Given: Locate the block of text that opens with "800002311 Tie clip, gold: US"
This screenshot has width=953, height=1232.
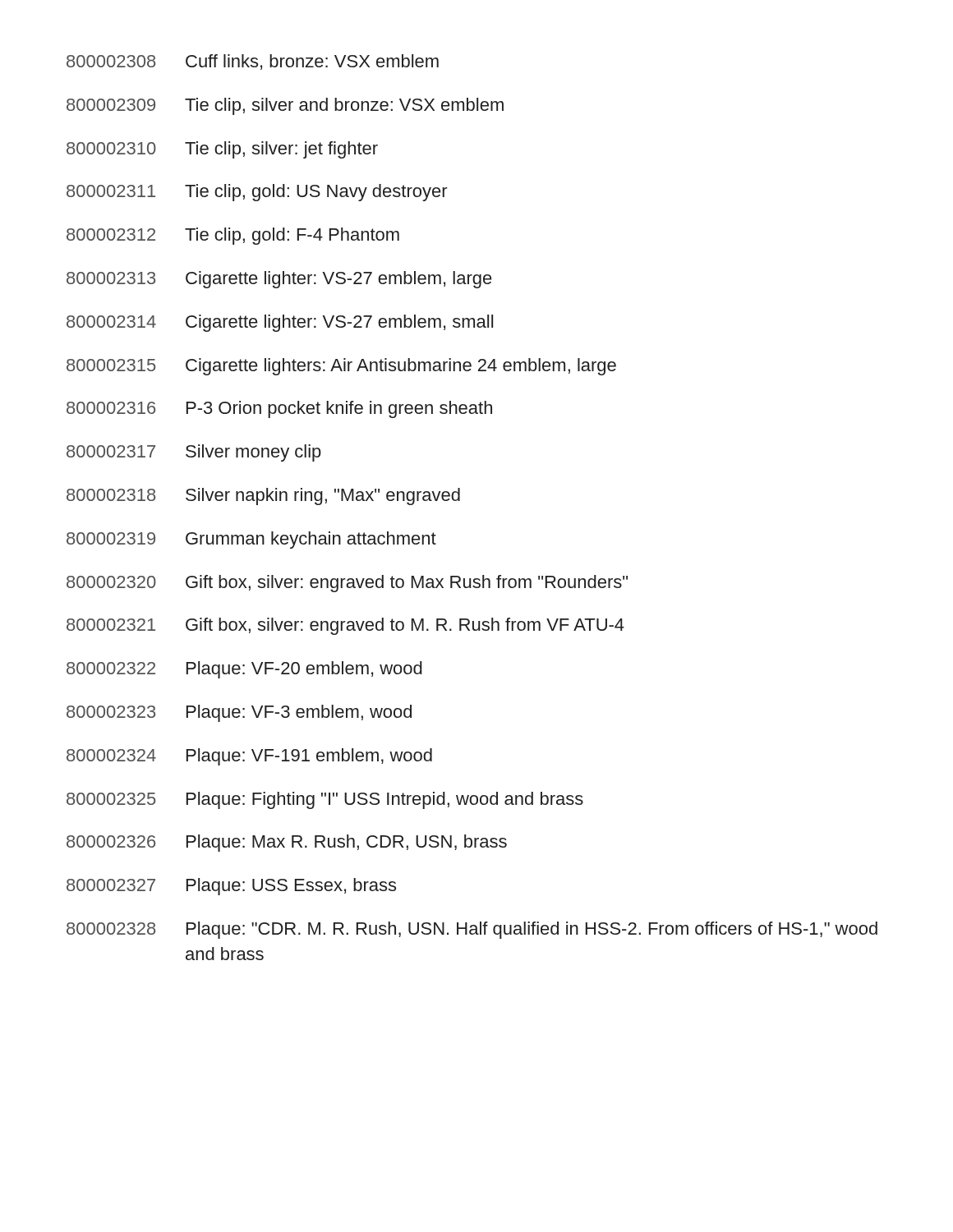Looking at the screenshot, I should pyautogui.click(x=257, y=193).
